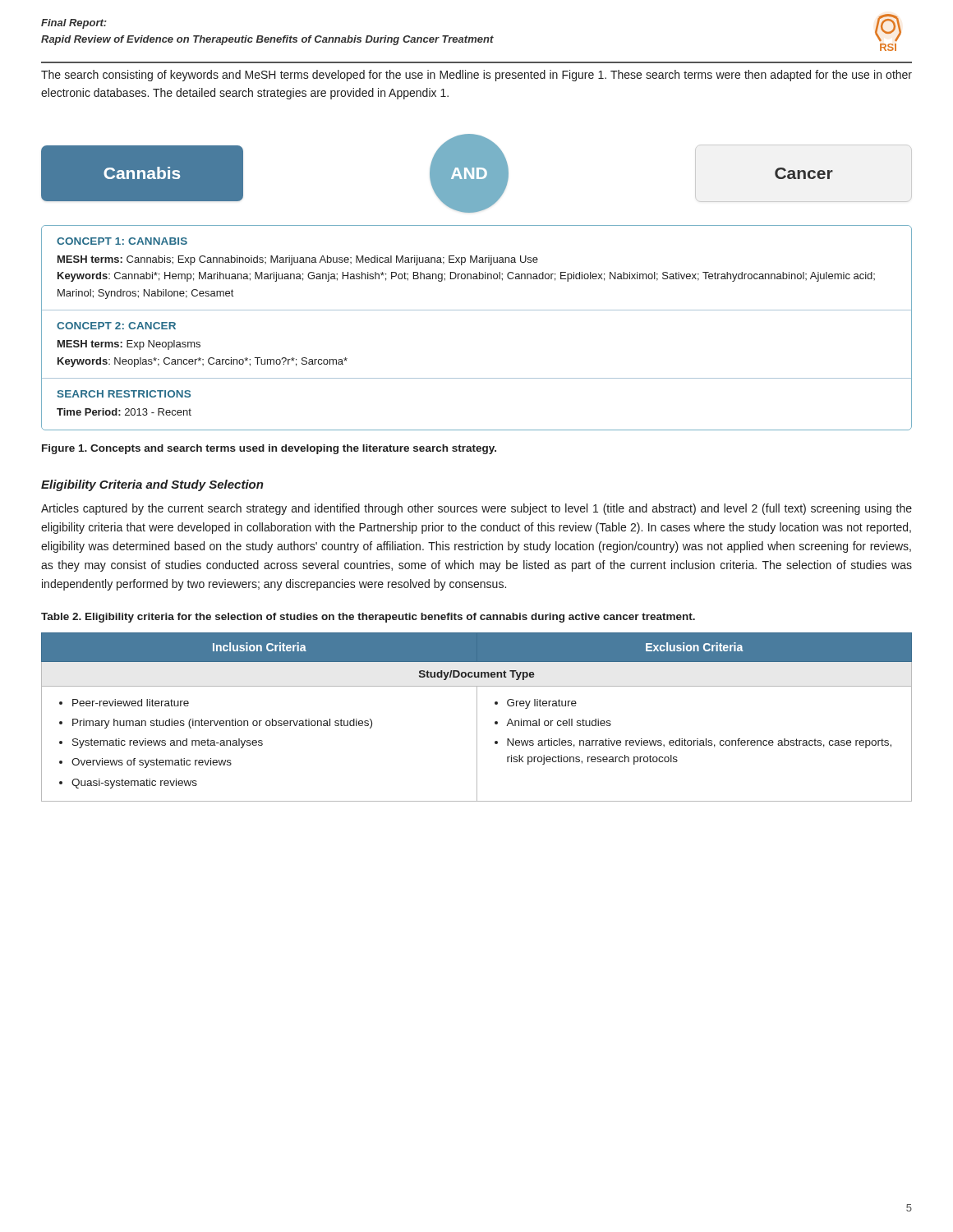Select the element starting "Figure 1. Concepts and search terms used"
Image resolution: width=953 pixels, height=1232 pixels.
pyautogui.click(x=269, y=448)
